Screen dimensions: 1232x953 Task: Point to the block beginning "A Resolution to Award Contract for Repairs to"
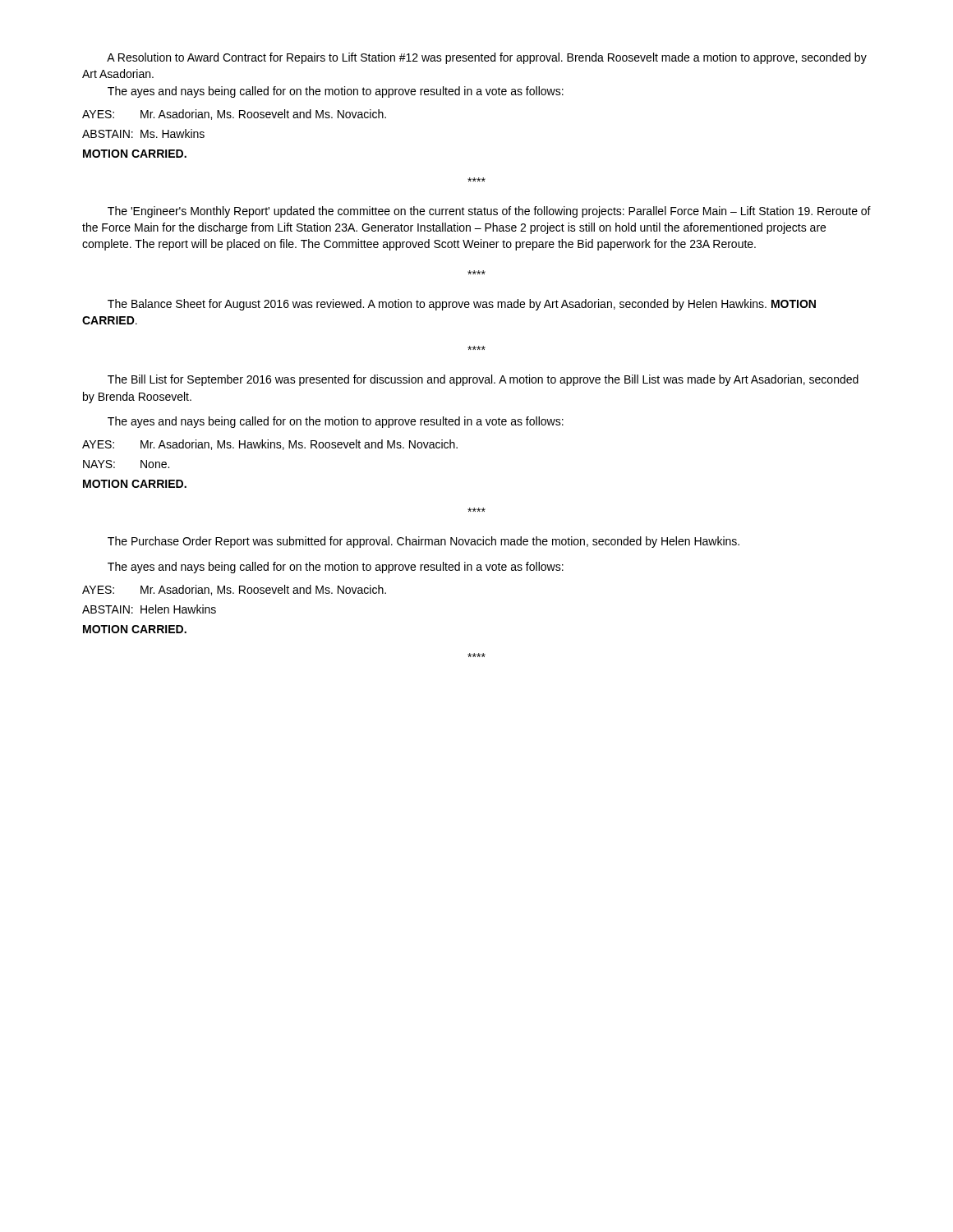487,58
